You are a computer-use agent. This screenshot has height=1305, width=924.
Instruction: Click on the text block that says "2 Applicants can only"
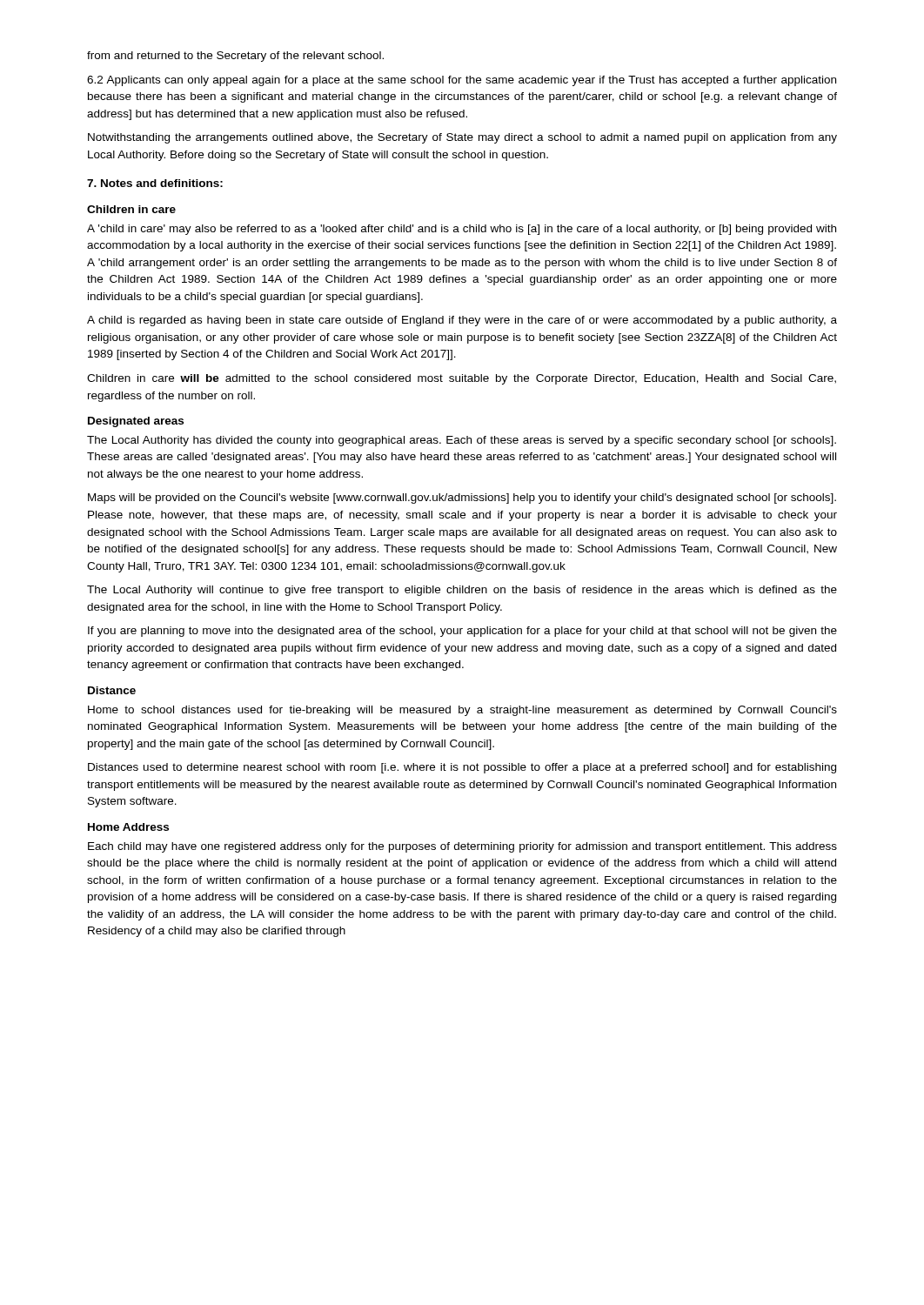[x=462, y=97]
